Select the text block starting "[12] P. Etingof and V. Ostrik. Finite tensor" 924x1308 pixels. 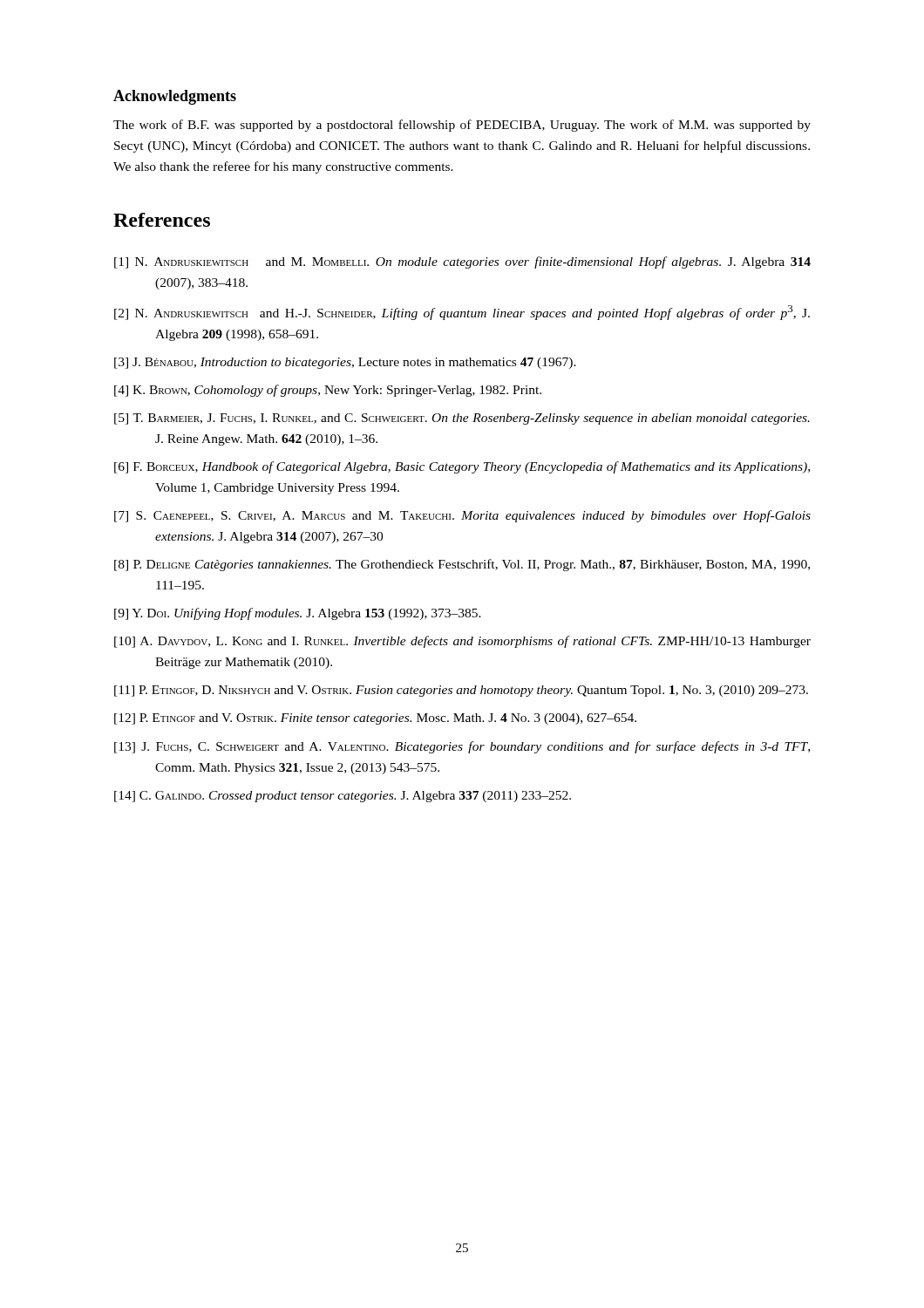pos(375,718)
